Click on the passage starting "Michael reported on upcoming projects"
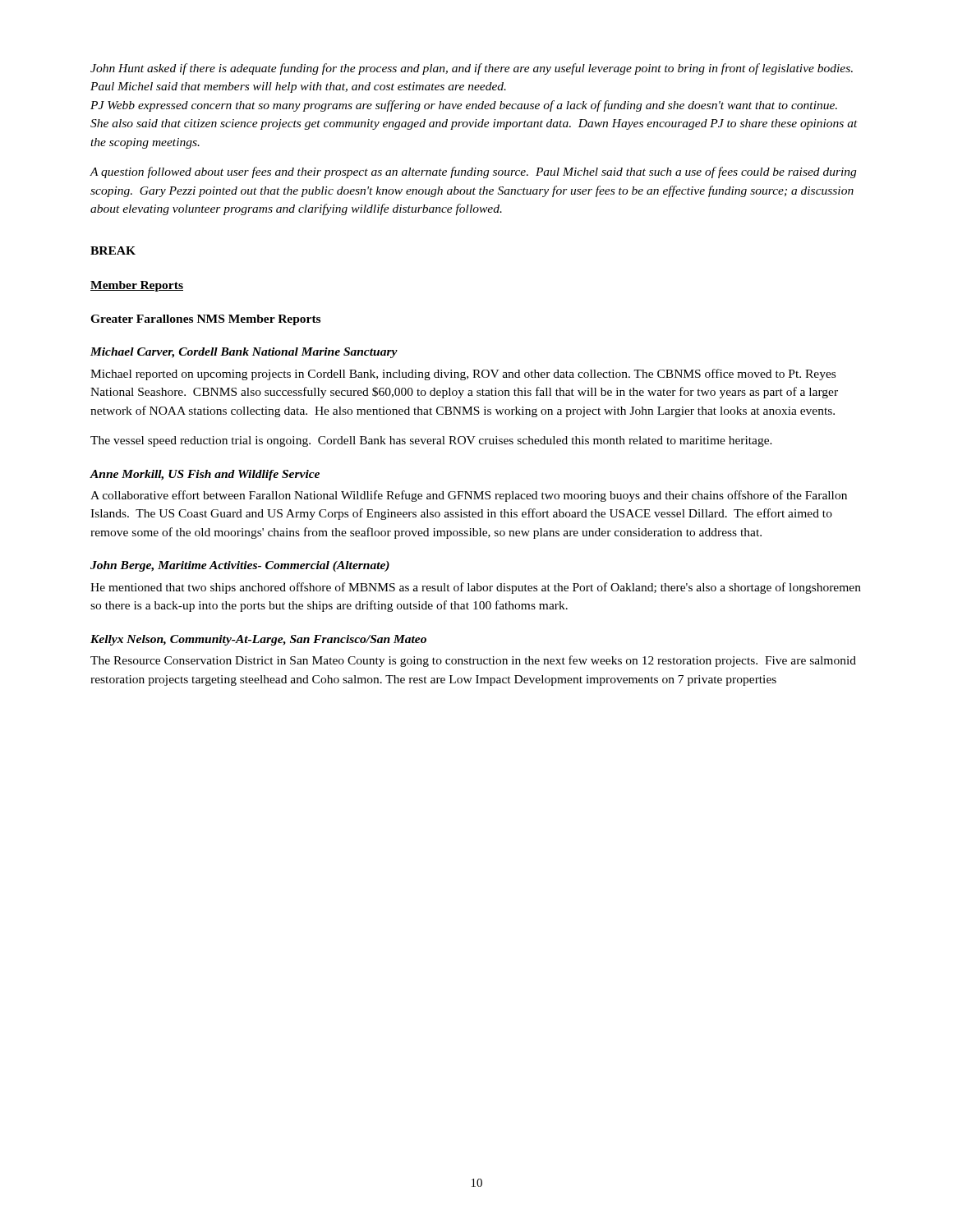 476,392
